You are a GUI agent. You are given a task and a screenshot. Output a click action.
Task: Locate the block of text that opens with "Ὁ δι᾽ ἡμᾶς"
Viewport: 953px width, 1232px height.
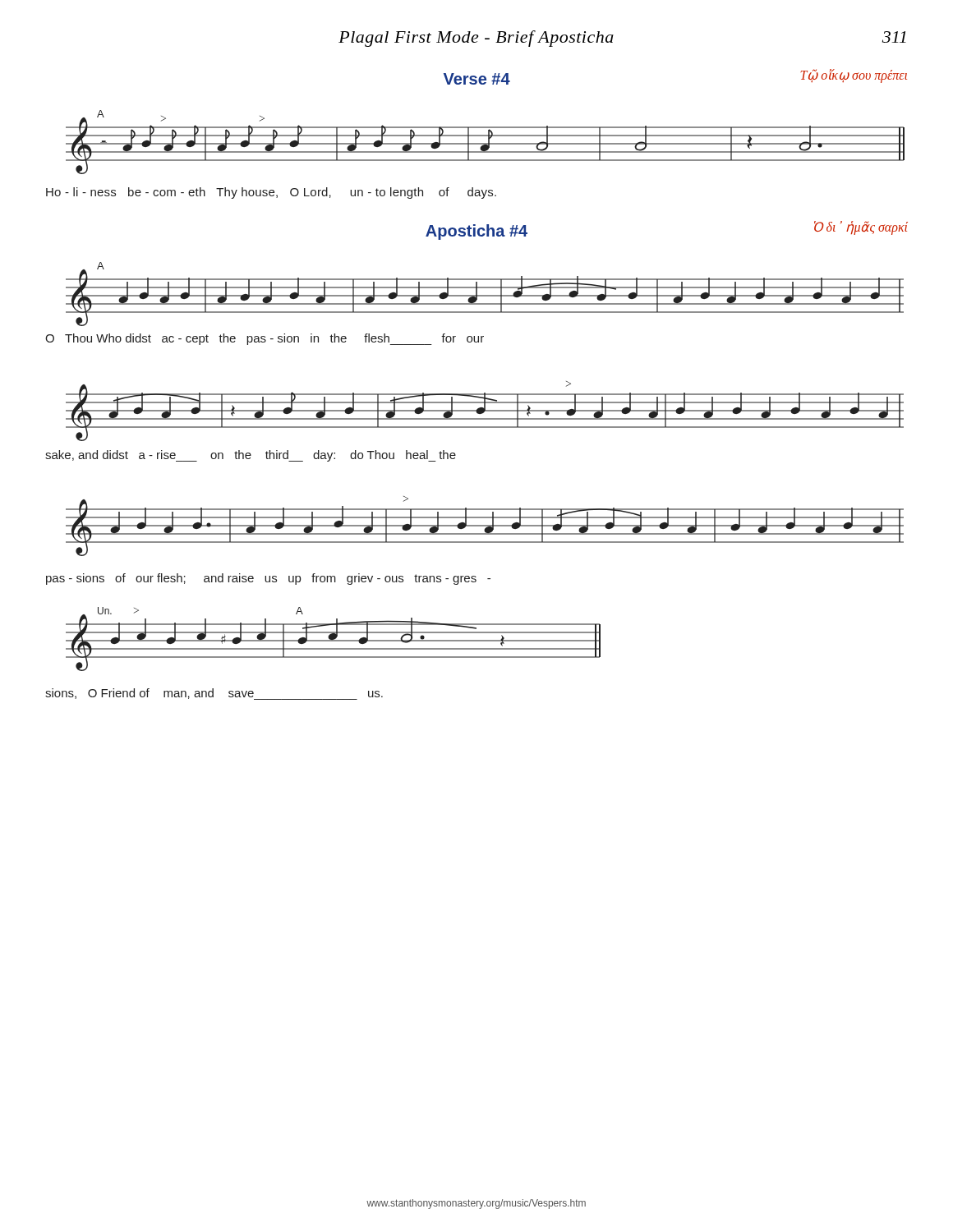(x=860, y=227)
